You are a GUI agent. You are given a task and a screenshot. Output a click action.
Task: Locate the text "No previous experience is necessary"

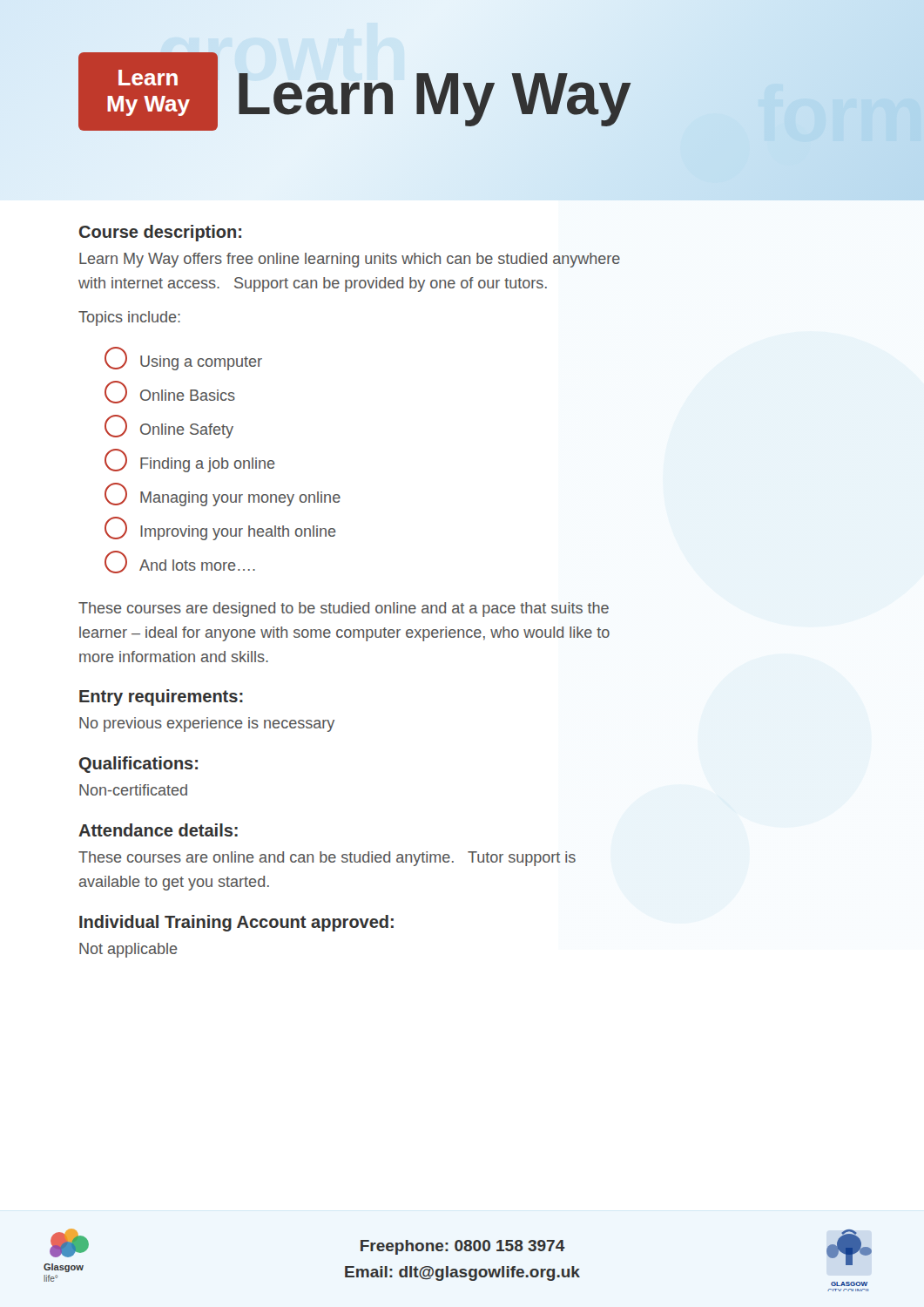click(206, 724)
